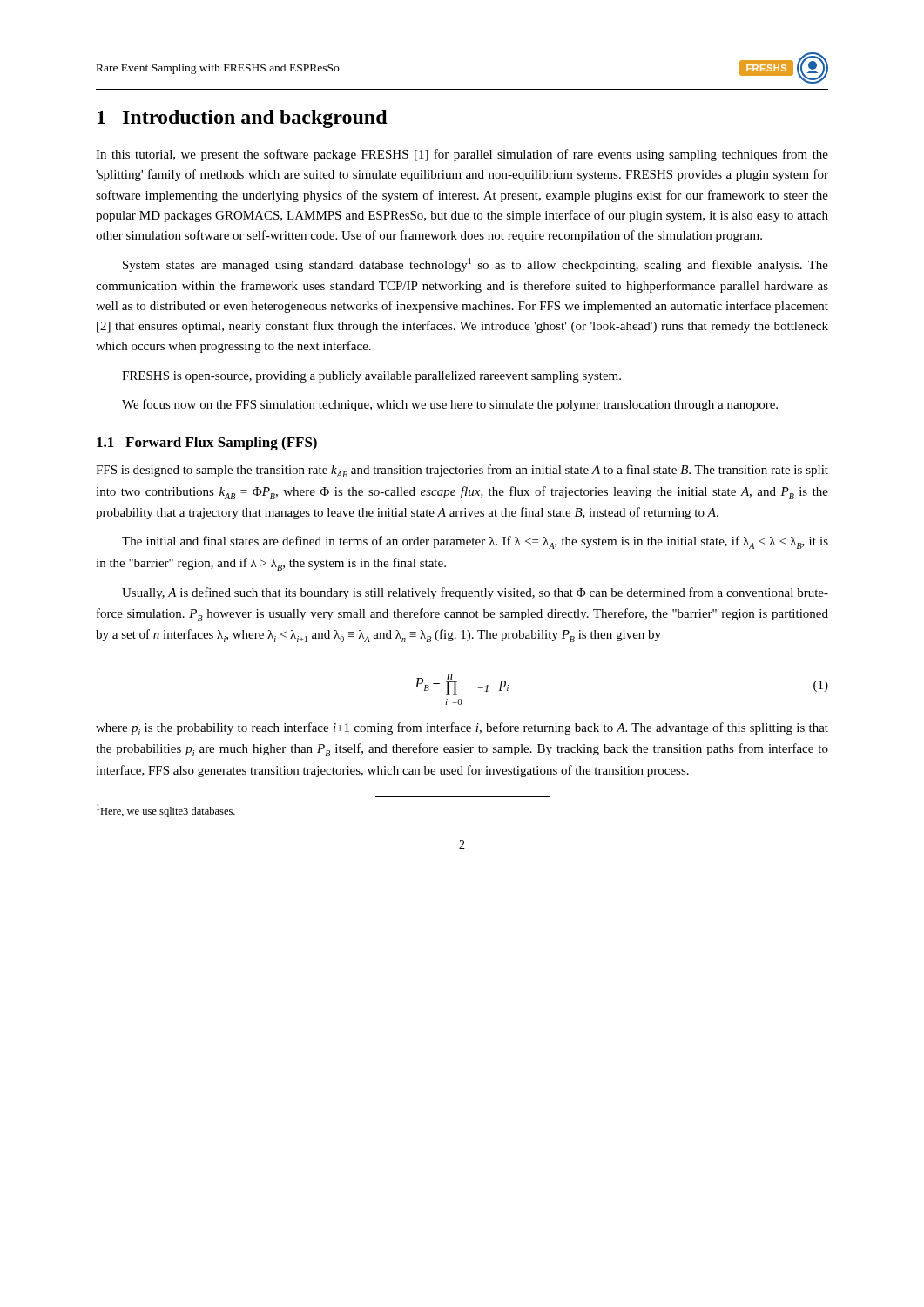Find the passage starting "In this tutorial, we present the software package"
924x1307 pixels.
(462, 195)
